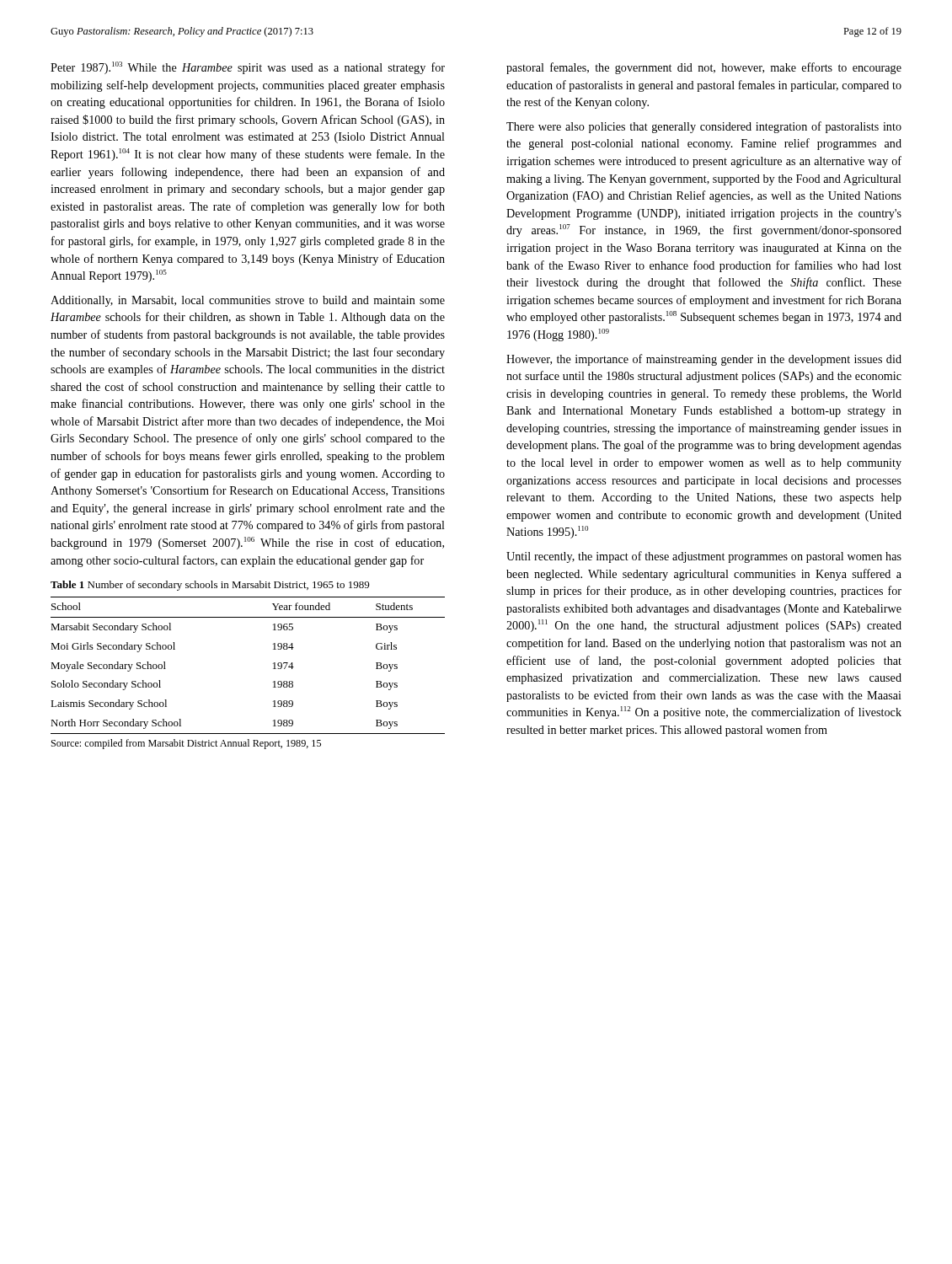Locate the element starting "Until recently, the impact of these adjustment programmes"

[x=704, y=643]
